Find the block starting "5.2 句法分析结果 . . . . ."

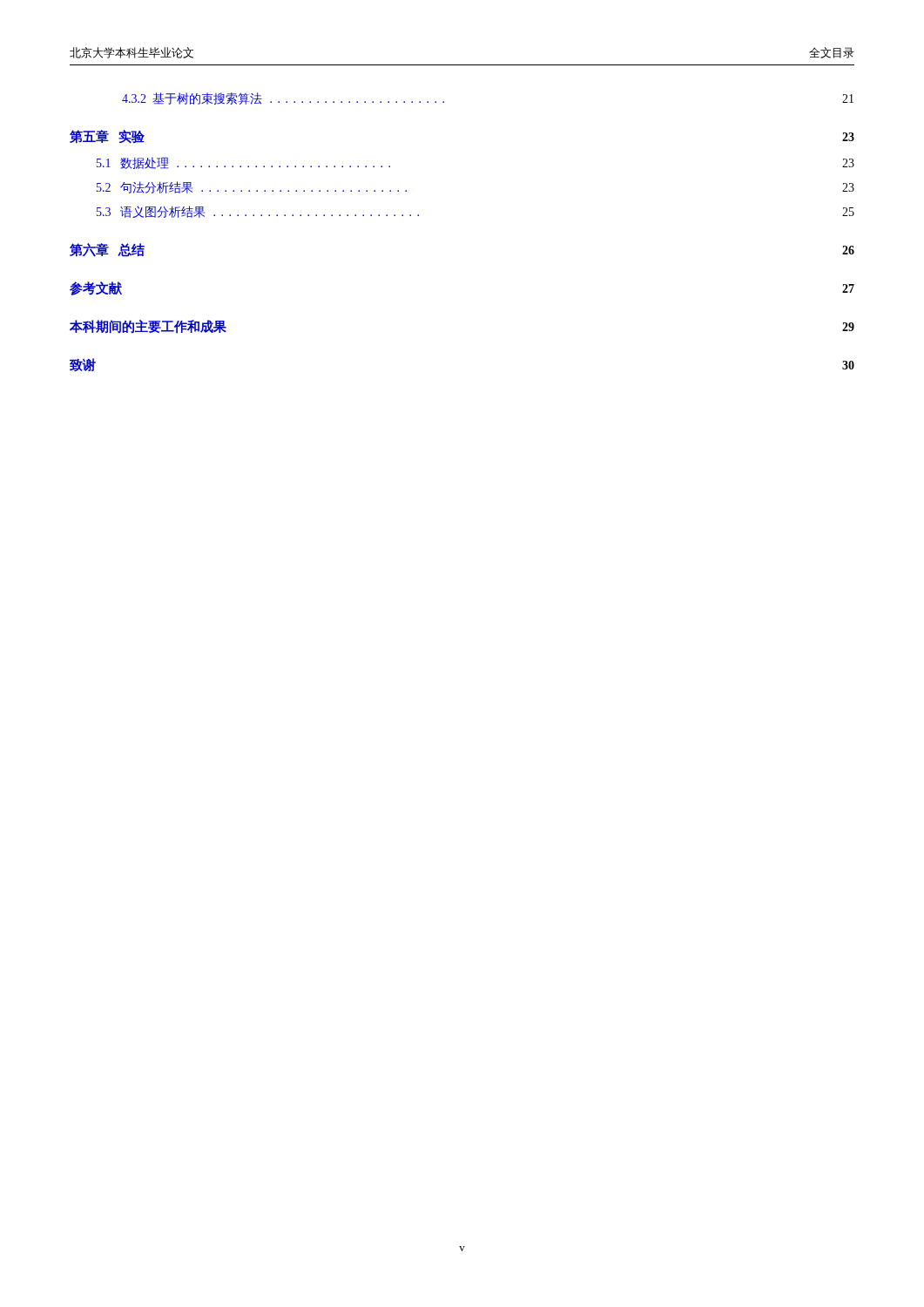click(x=144, y=188)
